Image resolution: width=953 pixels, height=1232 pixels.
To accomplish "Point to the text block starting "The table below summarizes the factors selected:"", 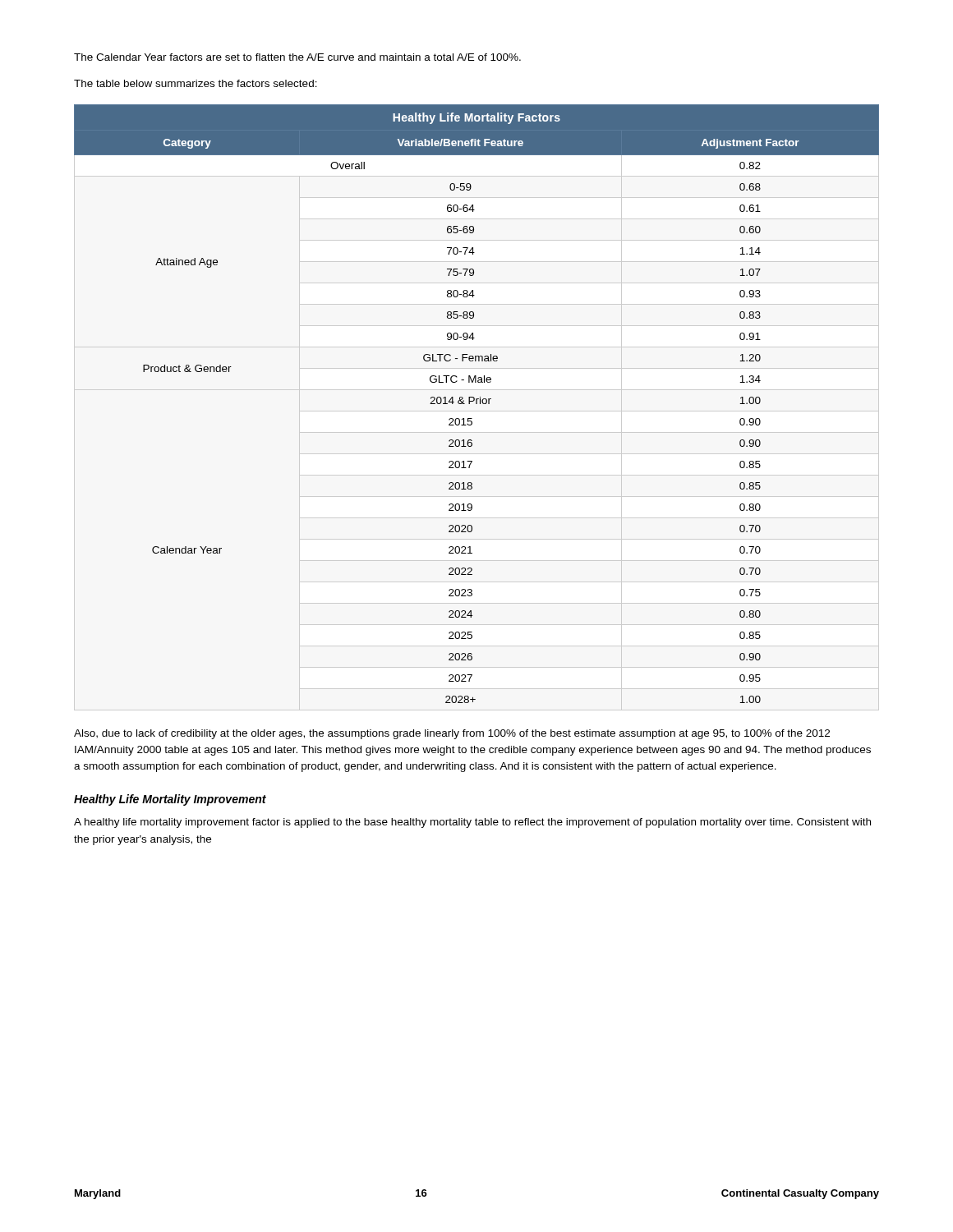I will pyautogui.click(x=196, y=84).
